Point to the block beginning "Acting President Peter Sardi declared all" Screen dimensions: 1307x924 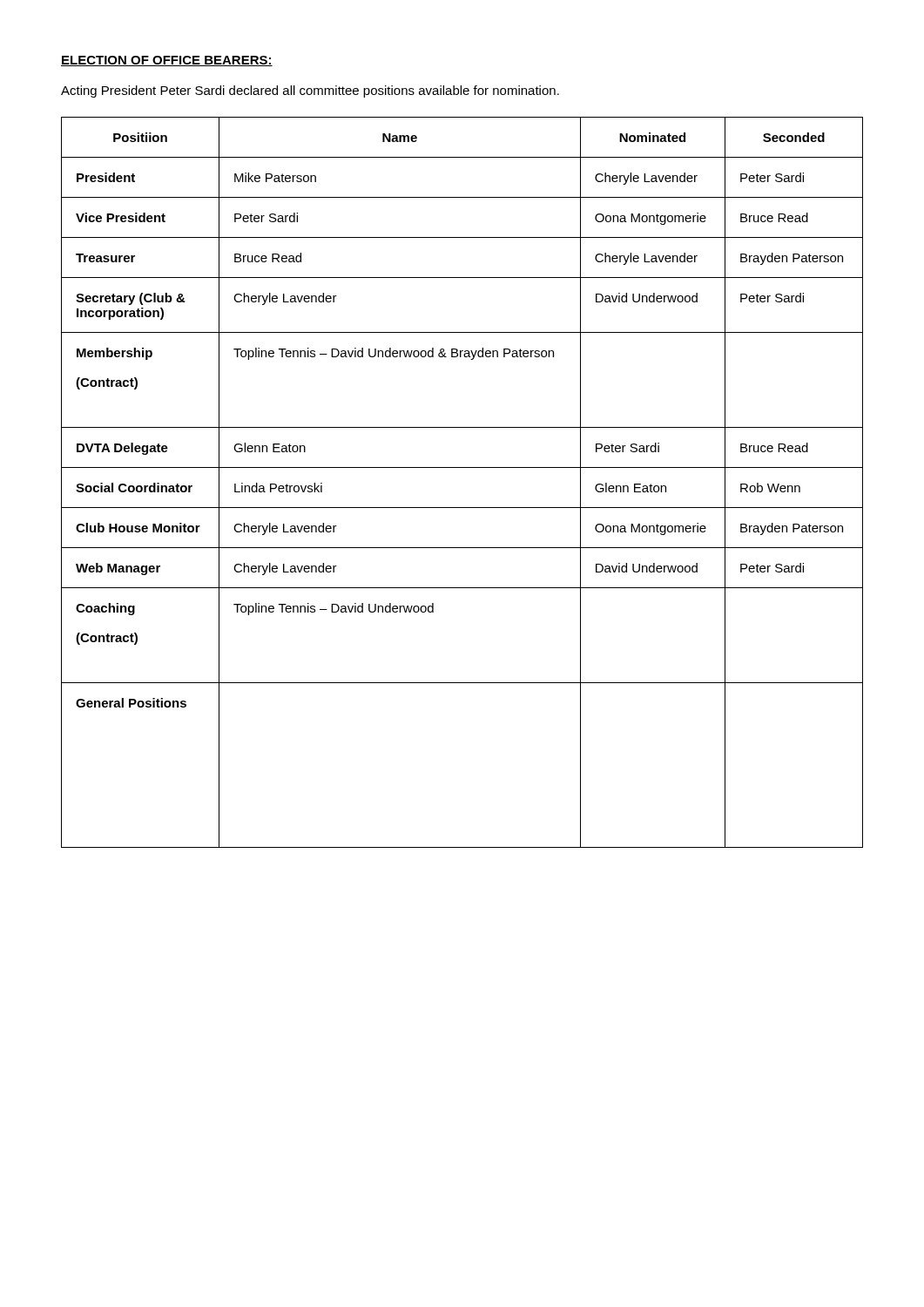[310, 90]
